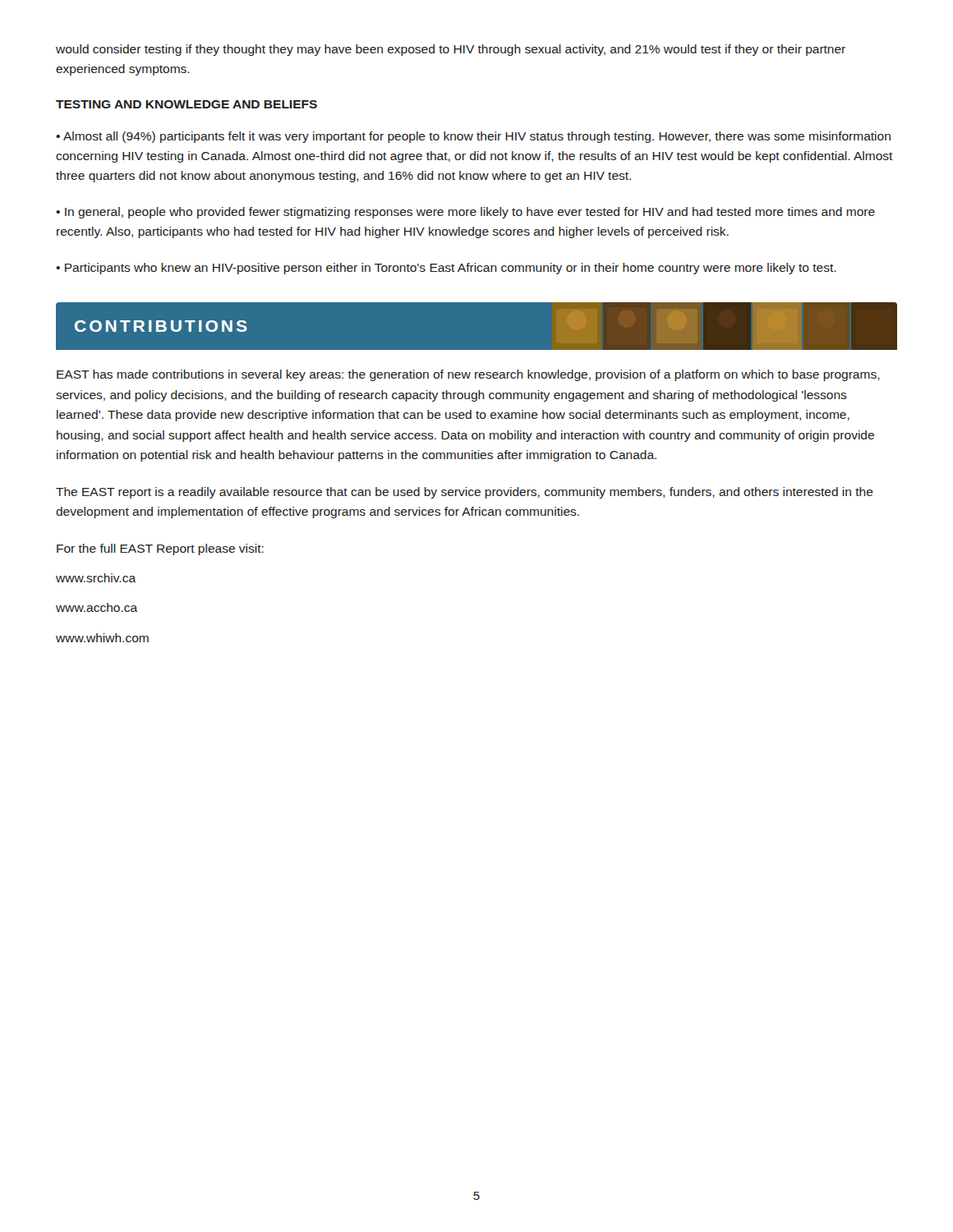Click on the text block containing "EAST has made contributions"

click(468, 414)
